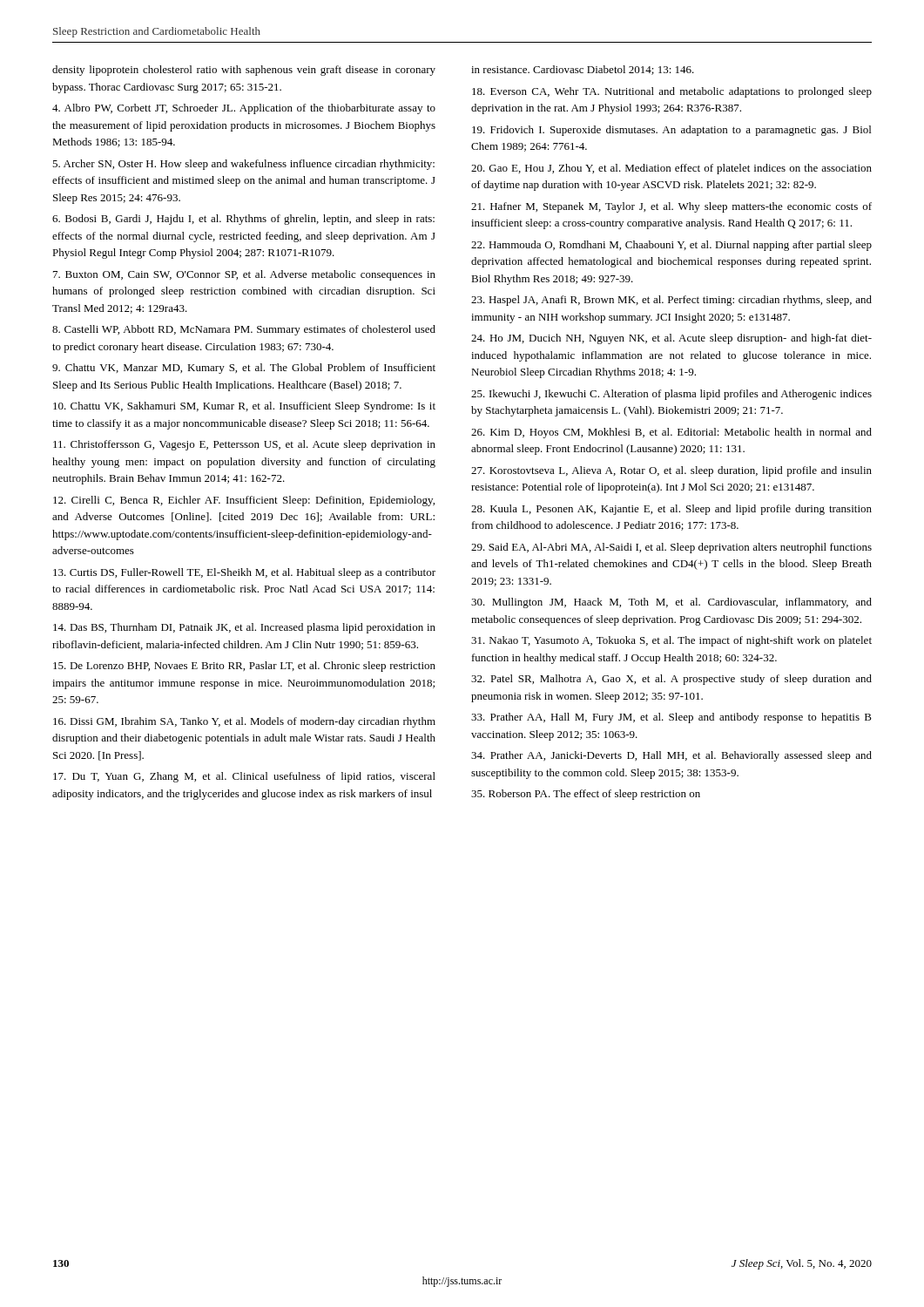Screen dimensions: 1307x924
Task: Navigate to the element starting "Fridovich I. Superoxide dismutases. An adaptation to a"
Action: tap(671, 137)
